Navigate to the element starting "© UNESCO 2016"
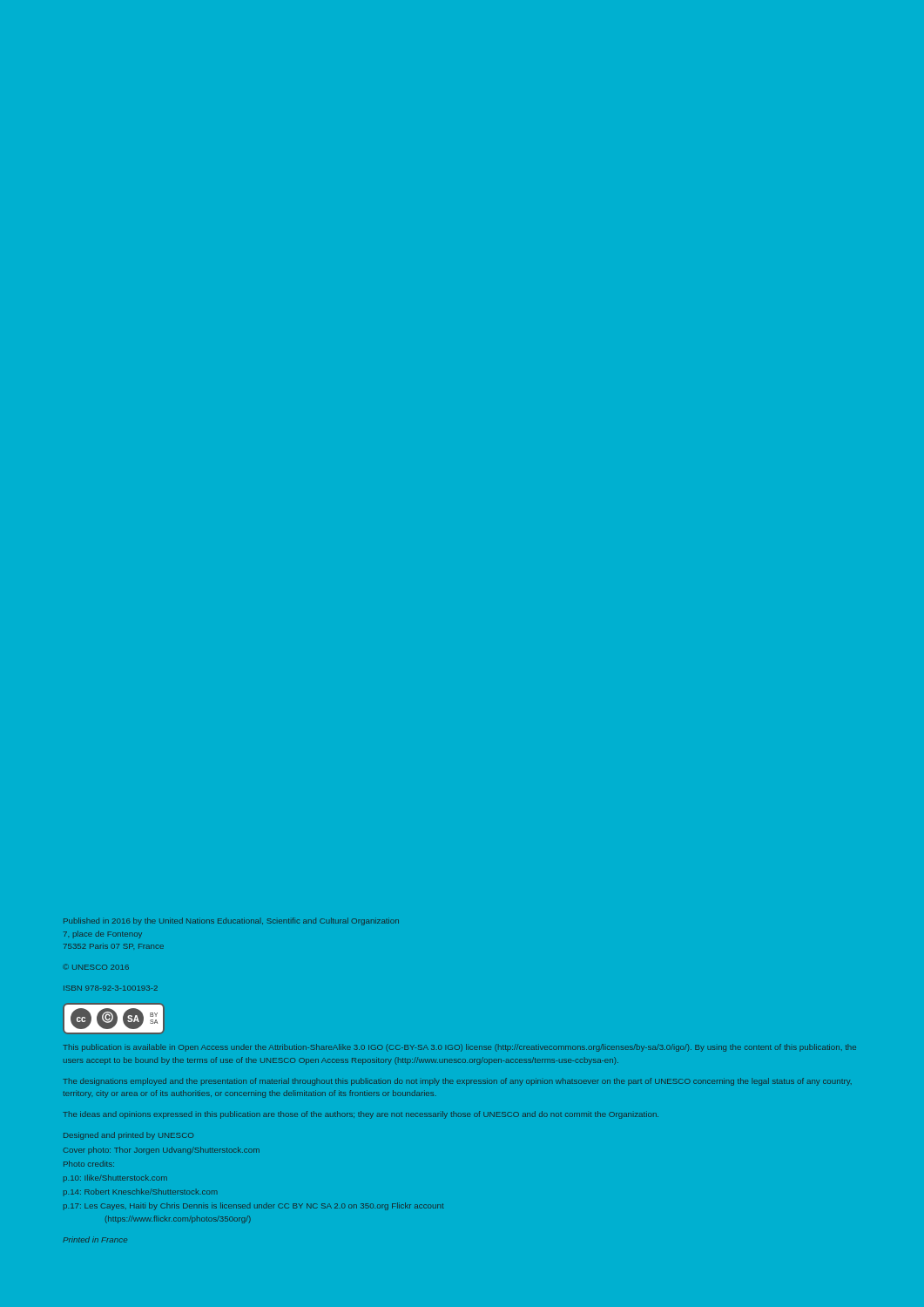This screenshot has width=924, height=1307. [96, 967]
